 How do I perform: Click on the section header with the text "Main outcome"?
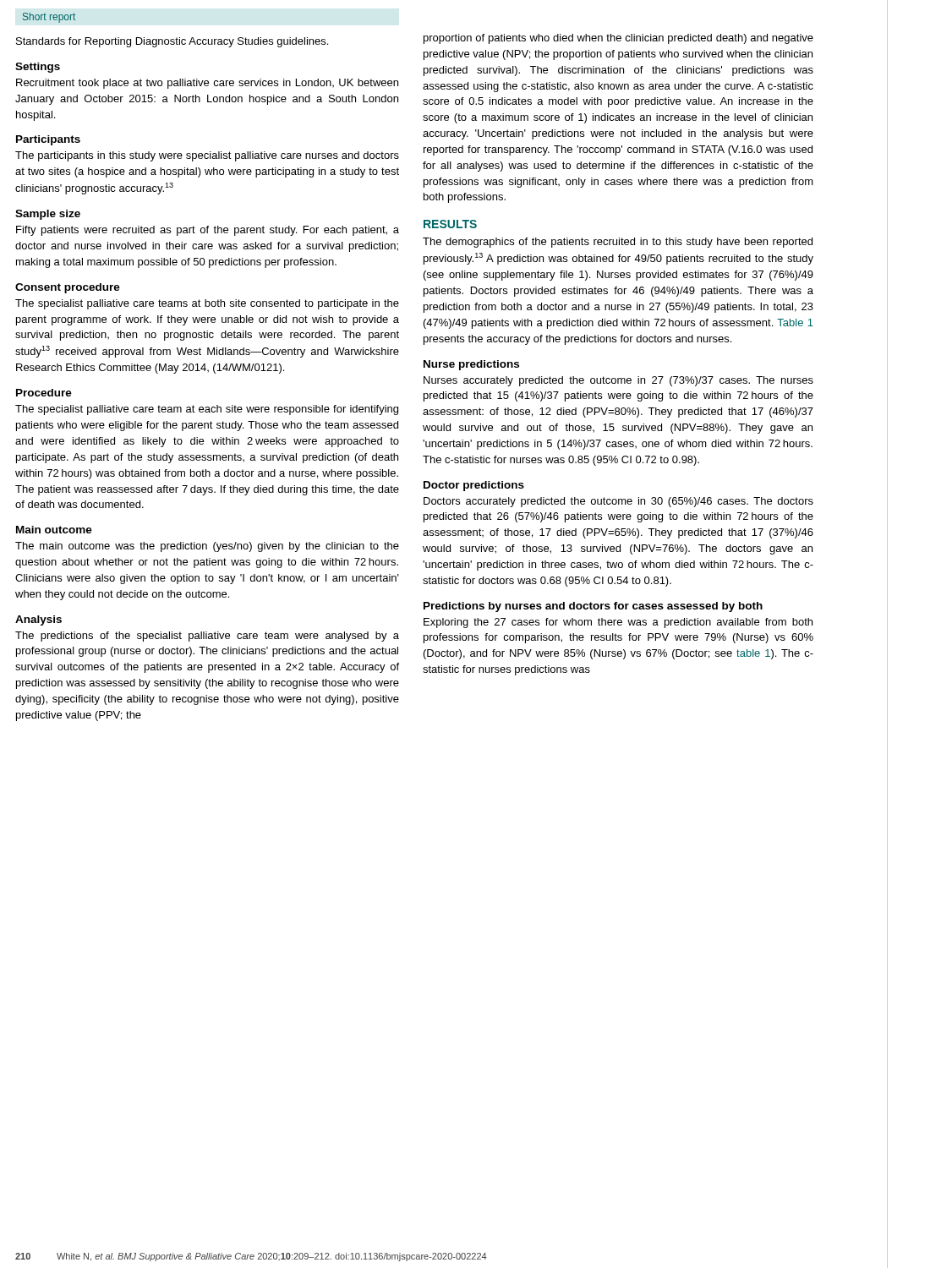coord(54,530)
